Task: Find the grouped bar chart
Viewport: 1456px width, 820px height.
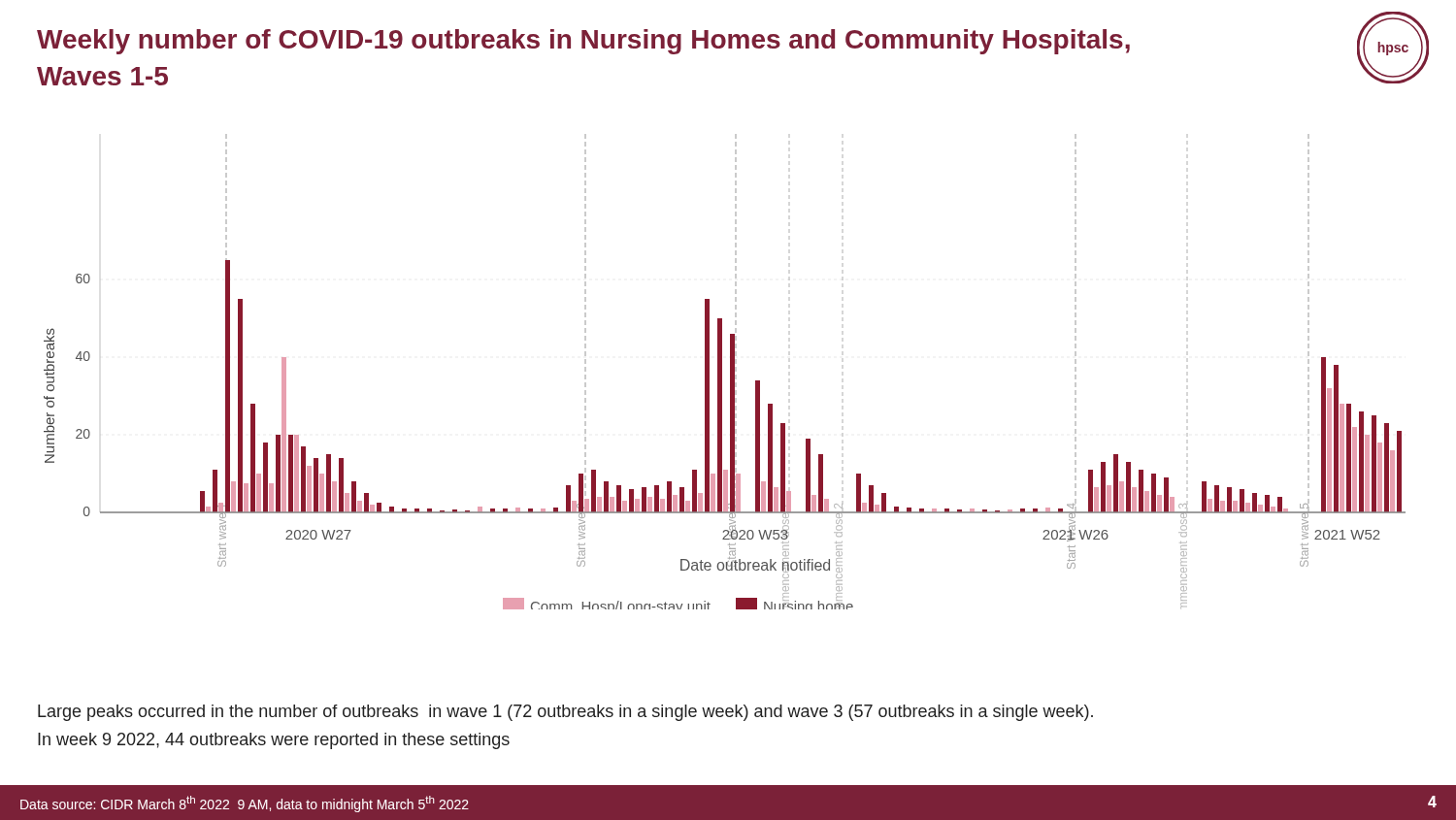Action: (731, 367)
